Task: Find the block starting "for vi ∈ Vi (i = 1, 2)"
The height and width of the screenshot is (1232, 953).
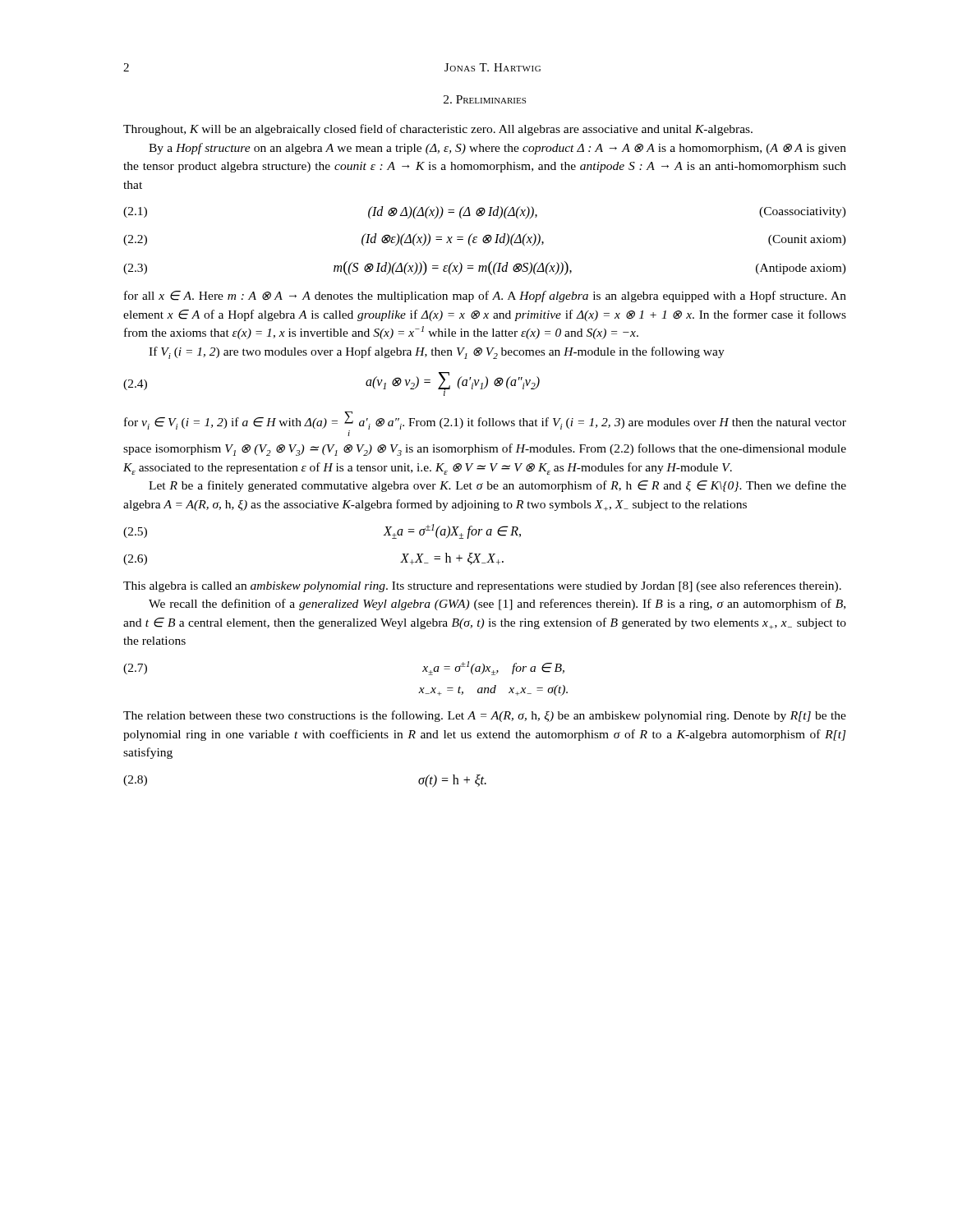Action: [x=485, y=460]
